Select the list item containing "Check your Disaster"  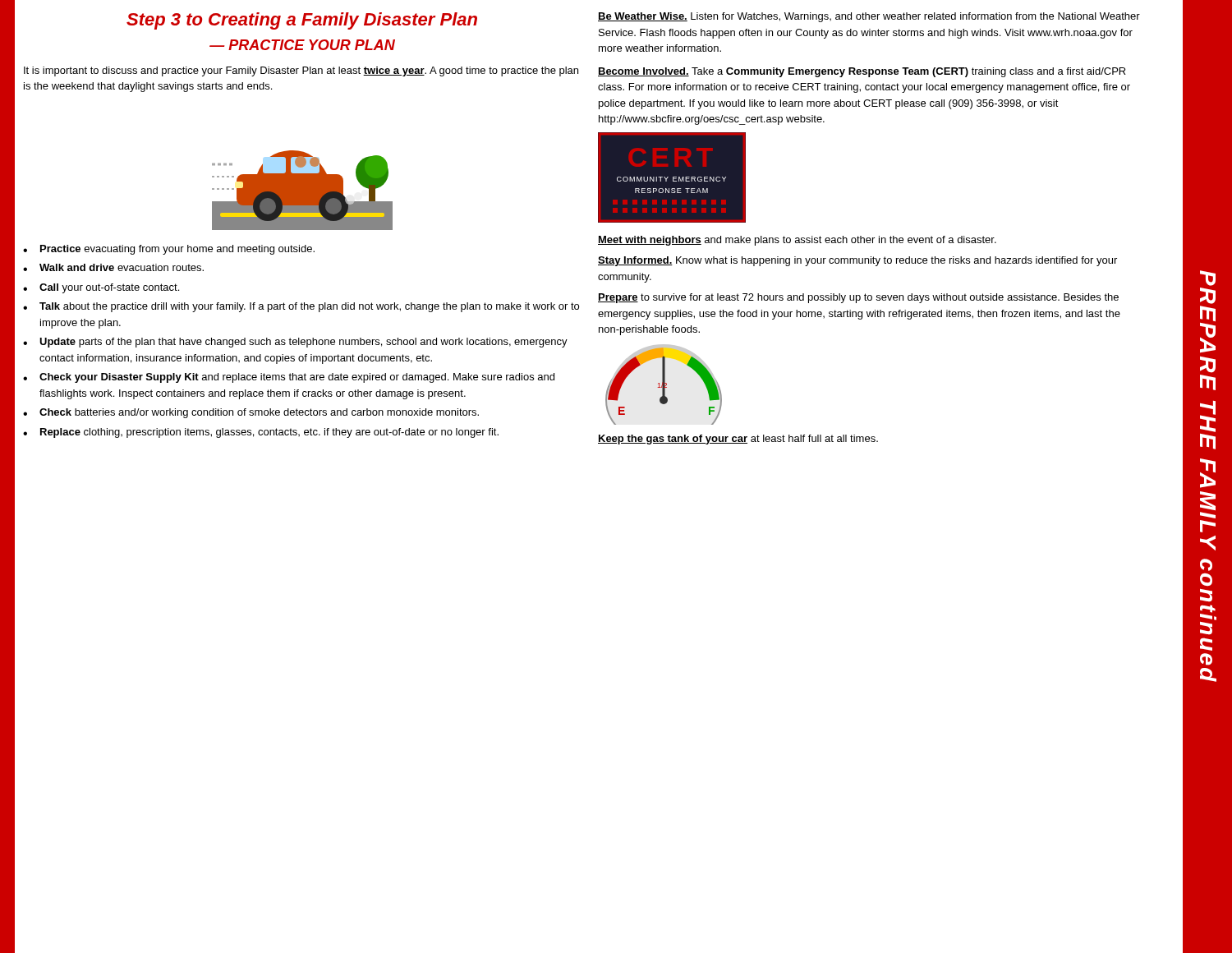(x=297, y=385)
